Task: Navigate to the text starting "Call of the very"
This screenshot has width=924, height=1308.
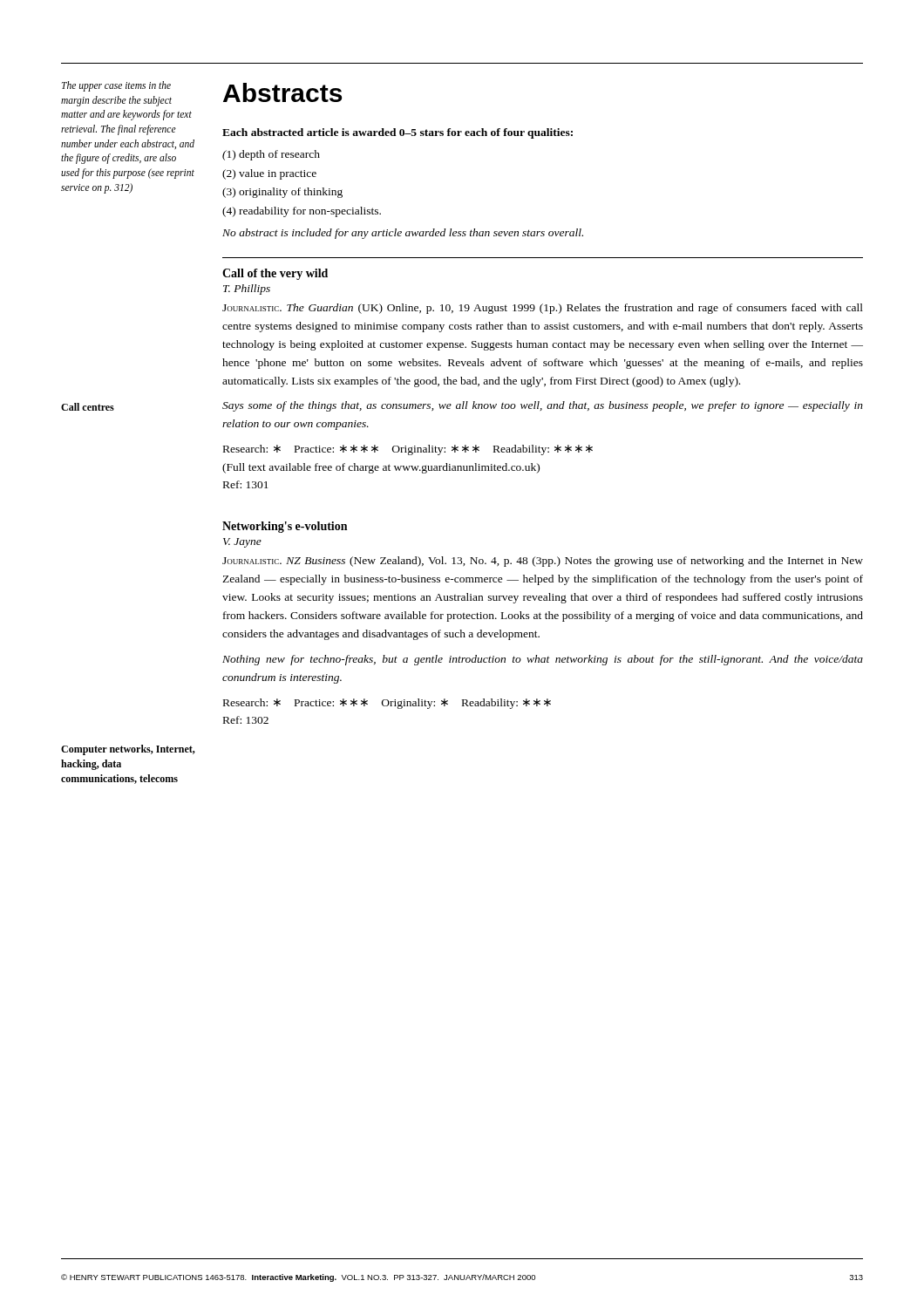Action: 275,273
